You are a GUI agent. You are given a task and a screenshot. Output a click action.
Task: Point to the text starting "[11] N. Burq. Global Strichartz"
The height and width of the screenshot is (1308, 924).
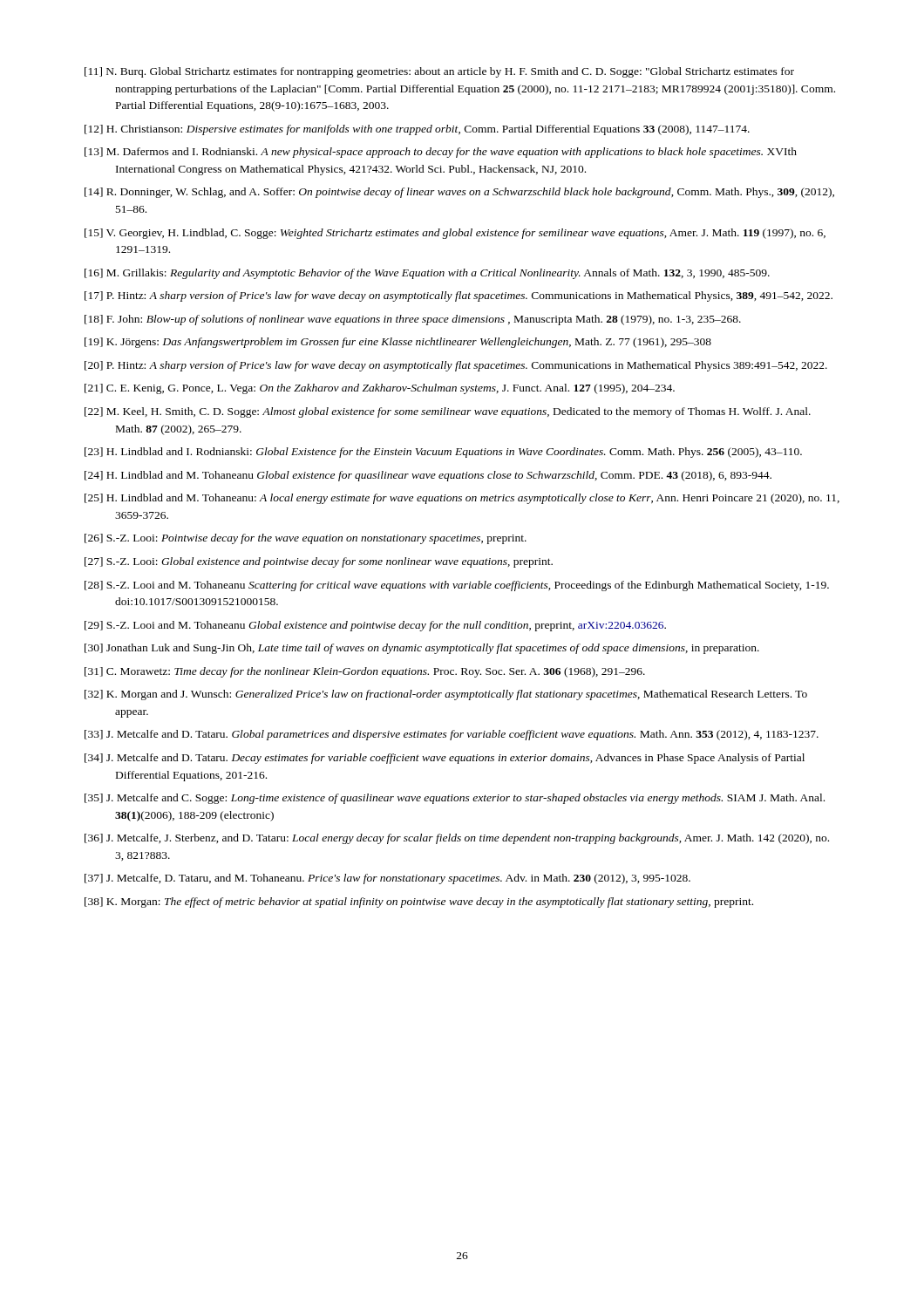click(x=460, y=88)
